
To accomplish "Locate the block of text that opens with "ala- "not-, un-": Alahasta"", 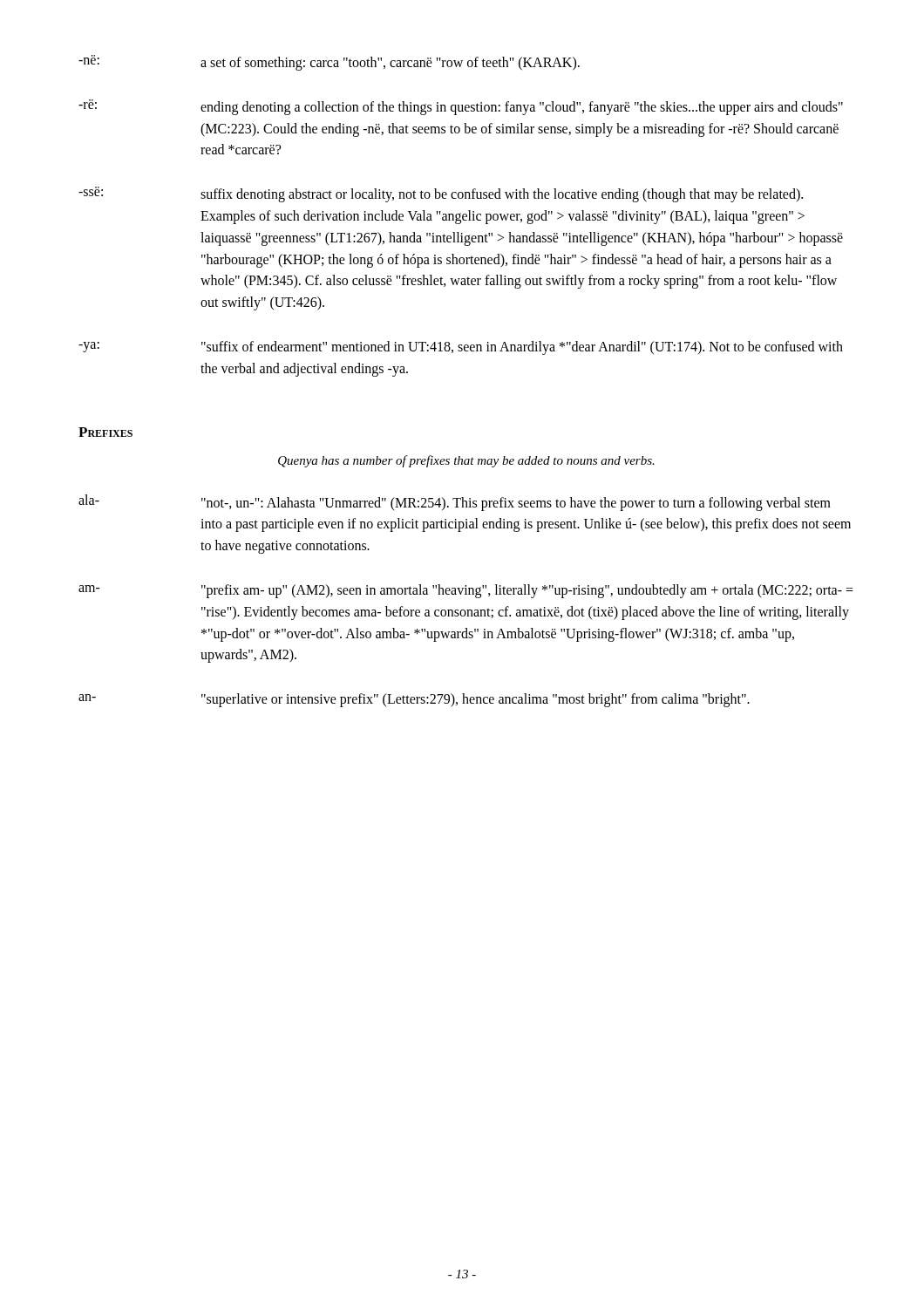I will (466, 525).
